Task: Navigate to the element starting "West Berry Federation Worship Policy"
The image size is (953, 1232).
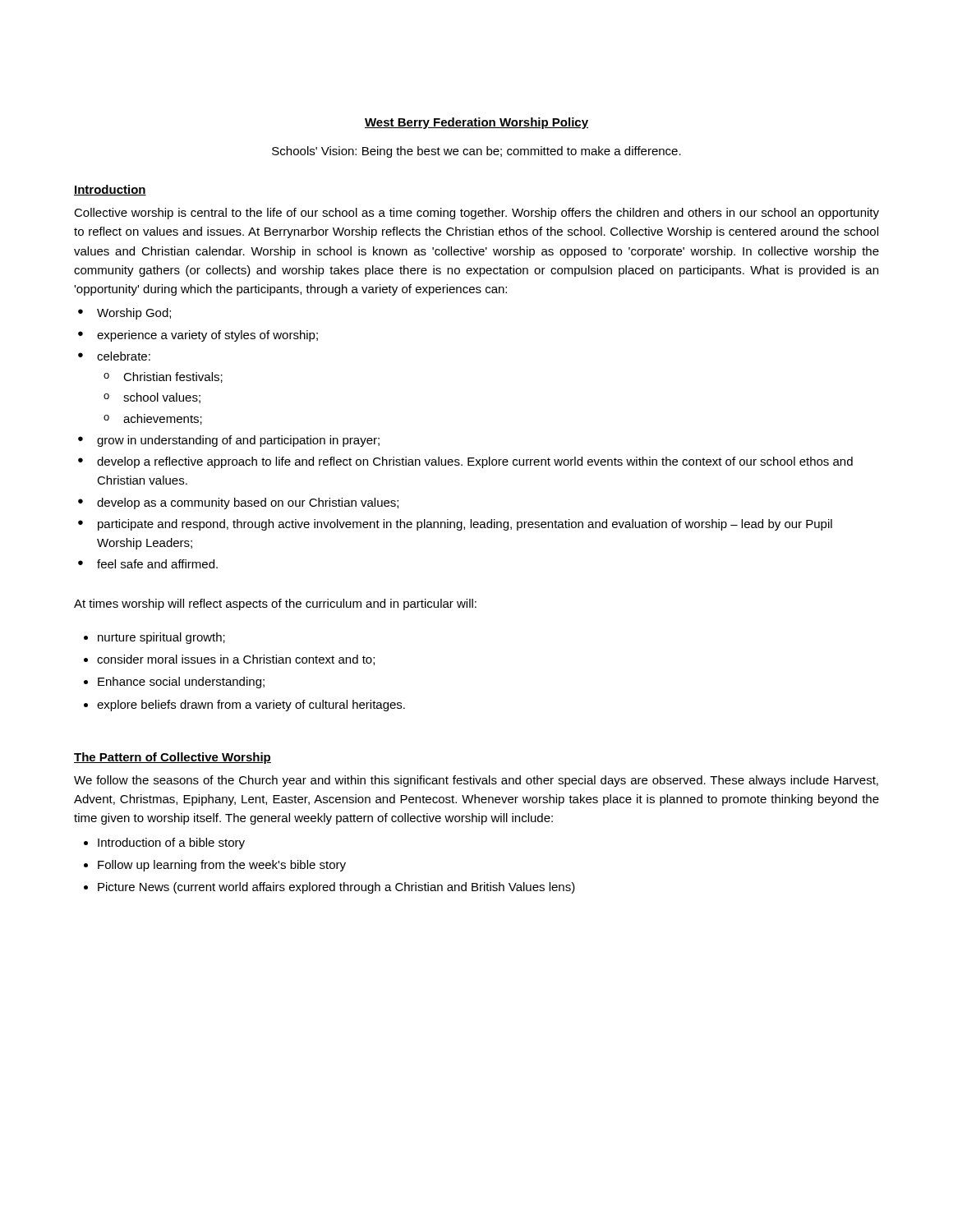Action: pos(476,122)
